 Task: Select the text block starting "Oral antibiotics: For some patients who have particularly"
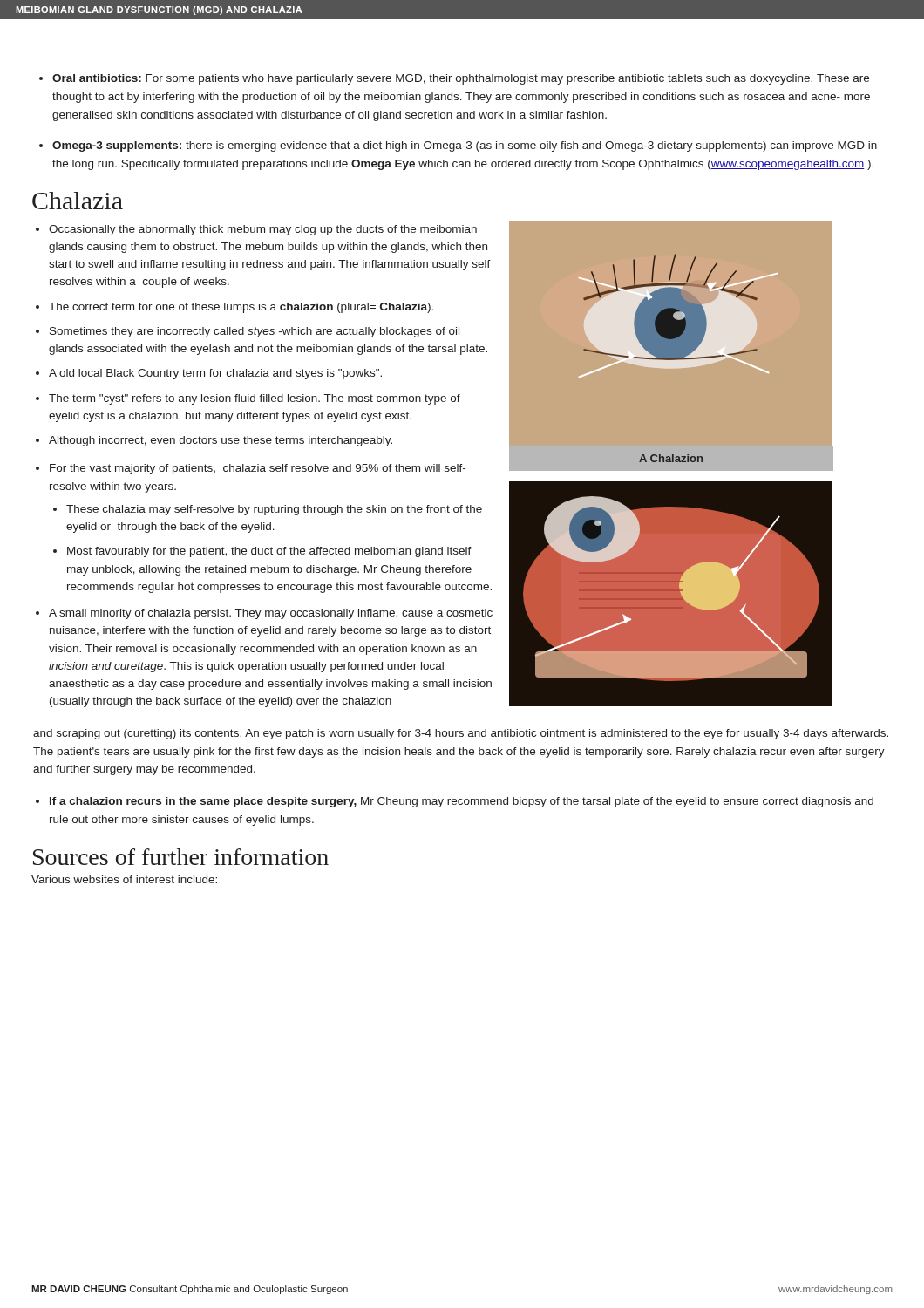point(461,96)
